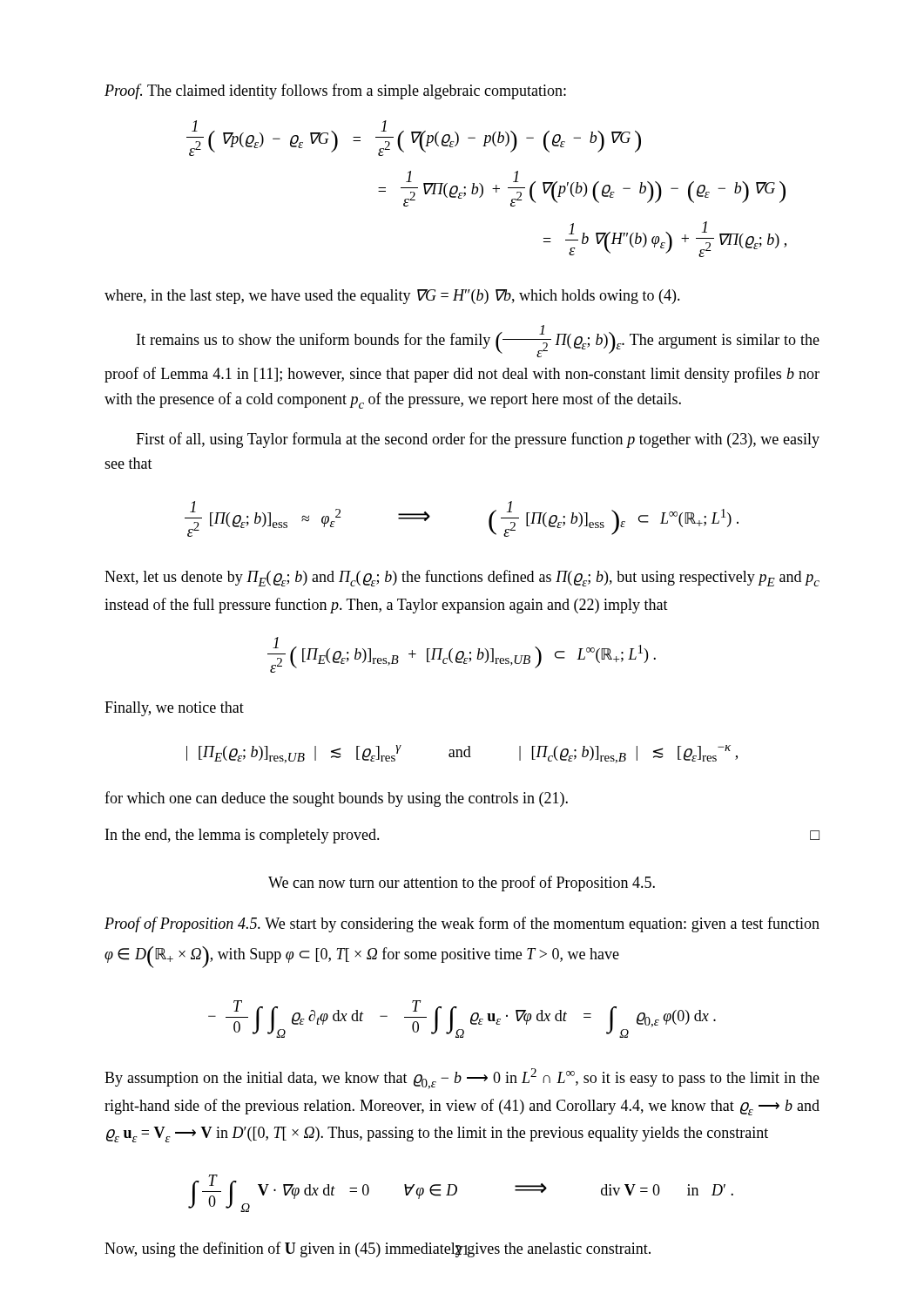
Task: Point to the passage starting "Finally, we notice that"
Action: pyautogui.click(x=174, y=708)
